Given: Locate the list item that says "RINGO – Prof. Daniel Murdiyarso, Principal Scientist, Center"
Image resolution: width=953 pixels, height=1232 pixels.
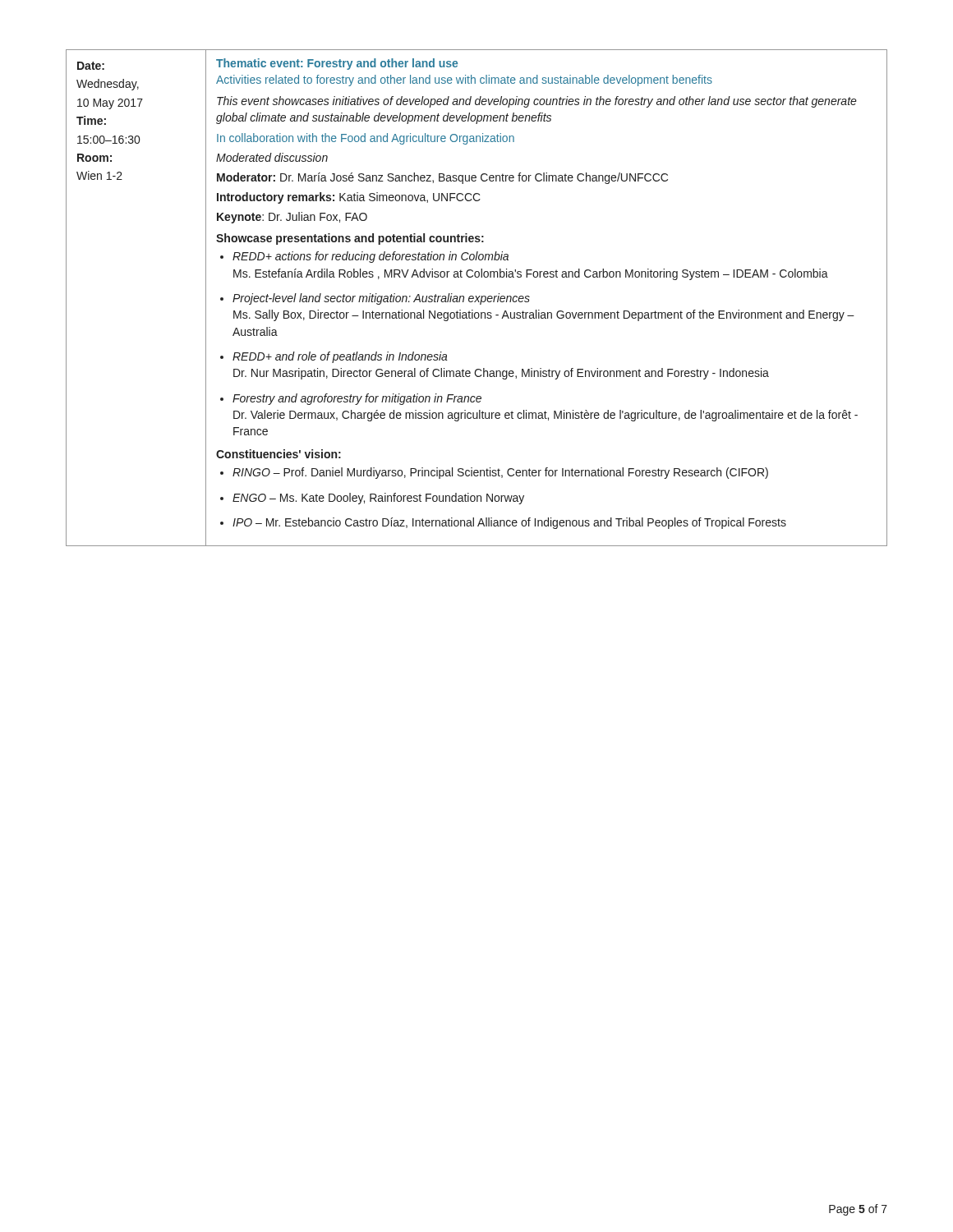Looking at the screenshot, I should tap(501, 473).
